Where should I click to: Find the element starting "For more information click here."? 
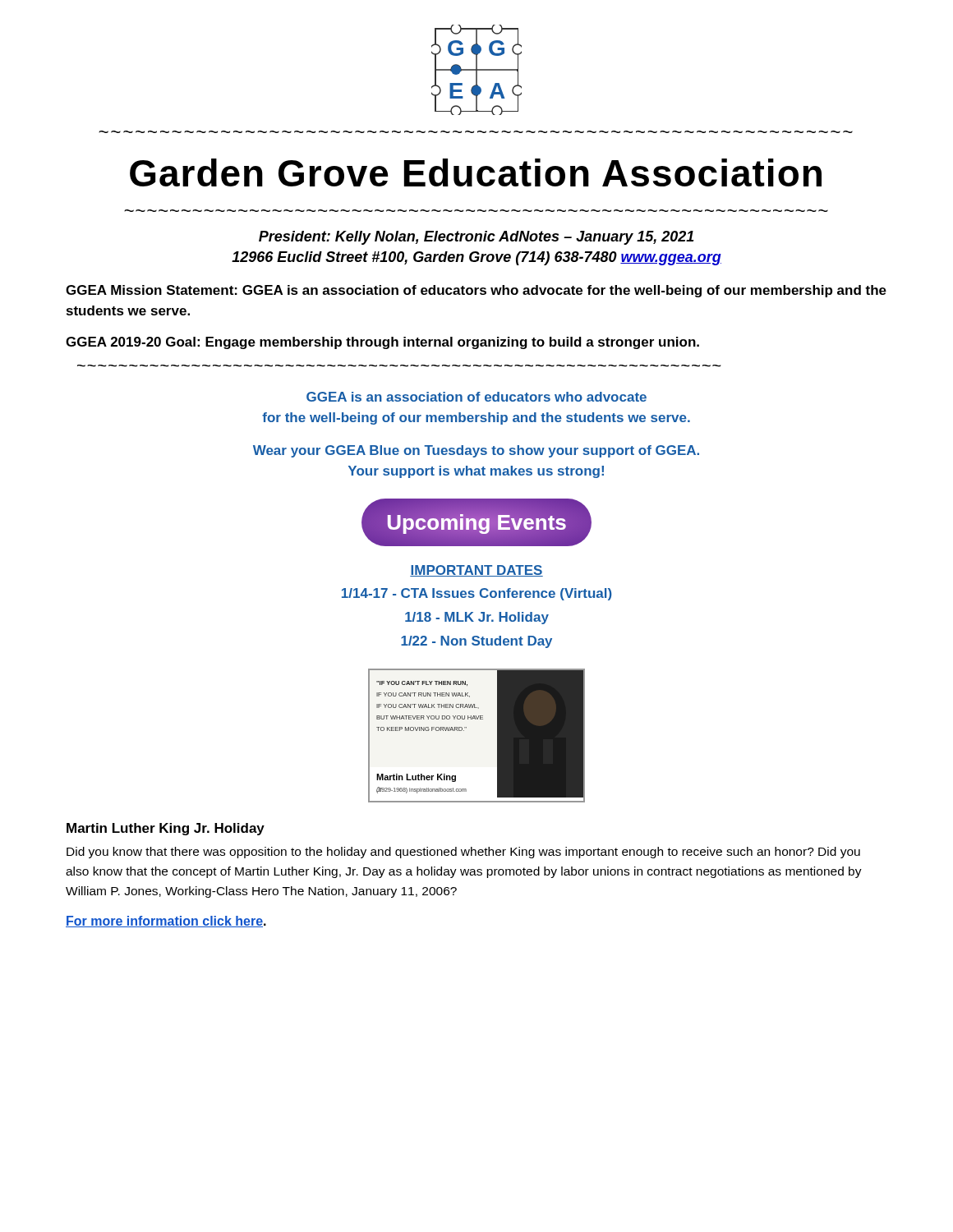tap(166, 921)
